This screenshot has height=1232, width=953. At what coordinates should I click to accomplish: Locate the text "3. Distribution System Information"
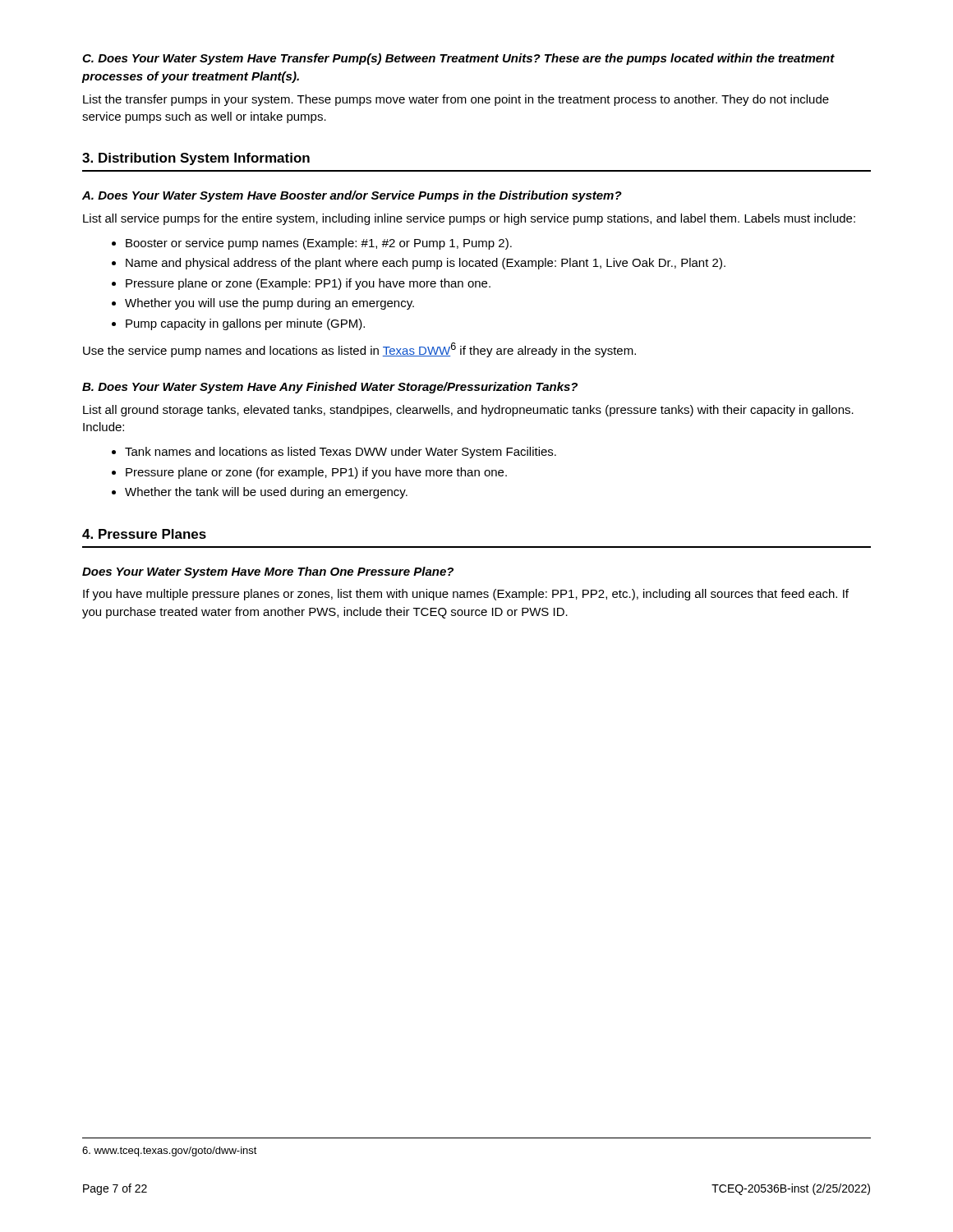pyautogui.click(x=196, y=158)
